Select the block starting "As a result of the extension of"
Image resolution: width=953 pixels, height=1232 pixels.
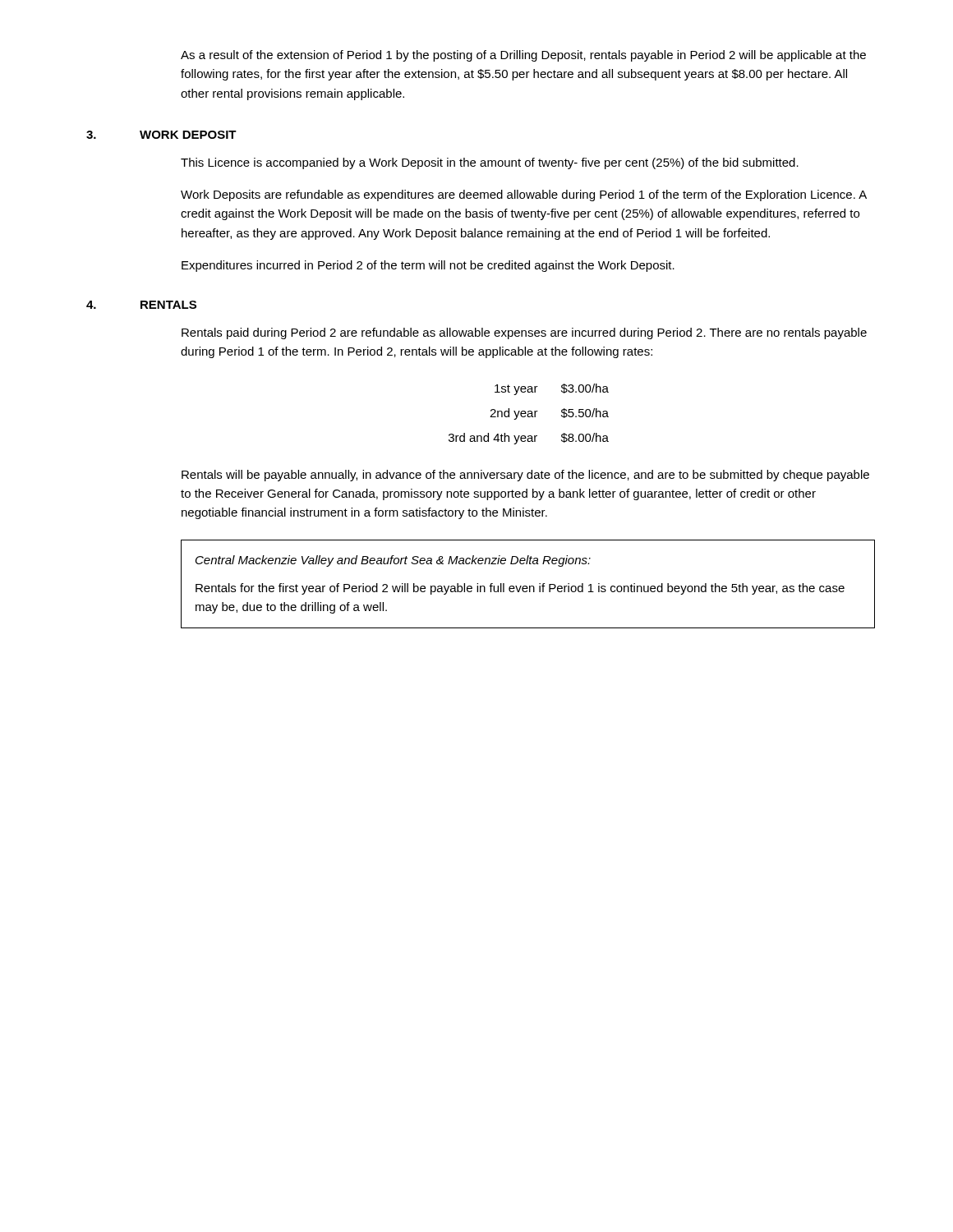point(524,74)
